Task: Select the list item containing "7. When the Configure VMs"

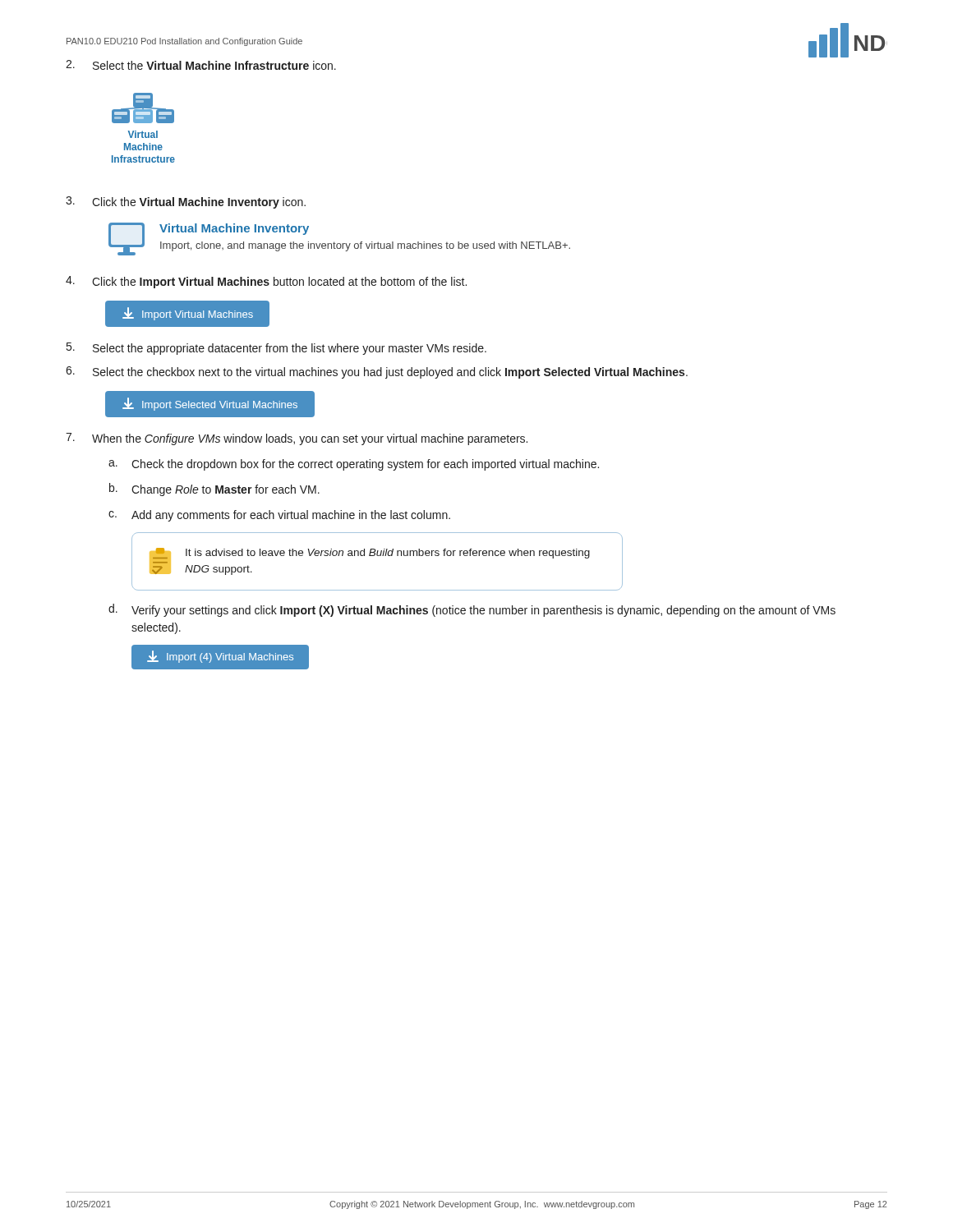Action: [297, 439]
